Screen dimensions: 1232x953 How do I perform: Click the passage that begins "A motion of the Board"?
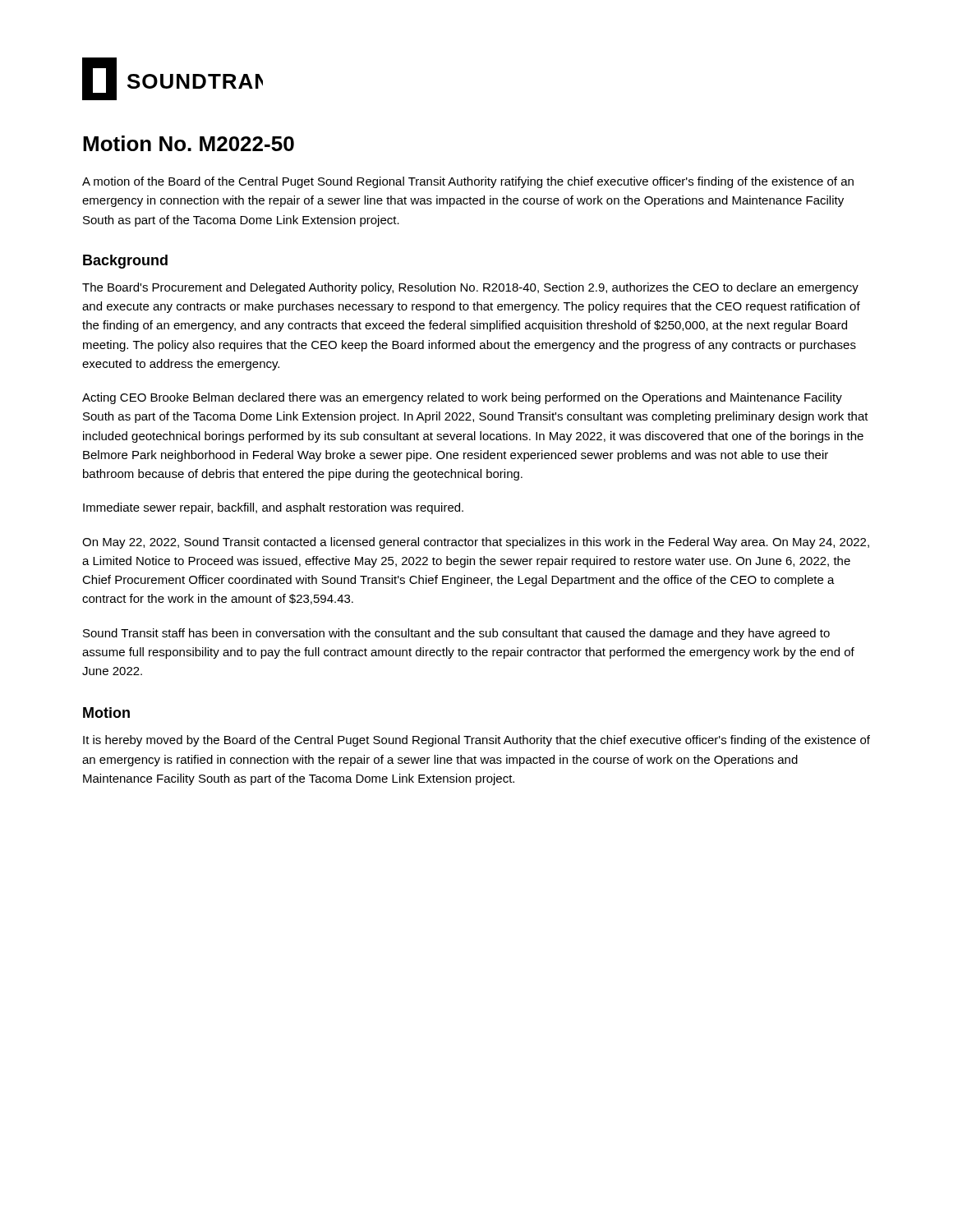[x=468, y=200]
